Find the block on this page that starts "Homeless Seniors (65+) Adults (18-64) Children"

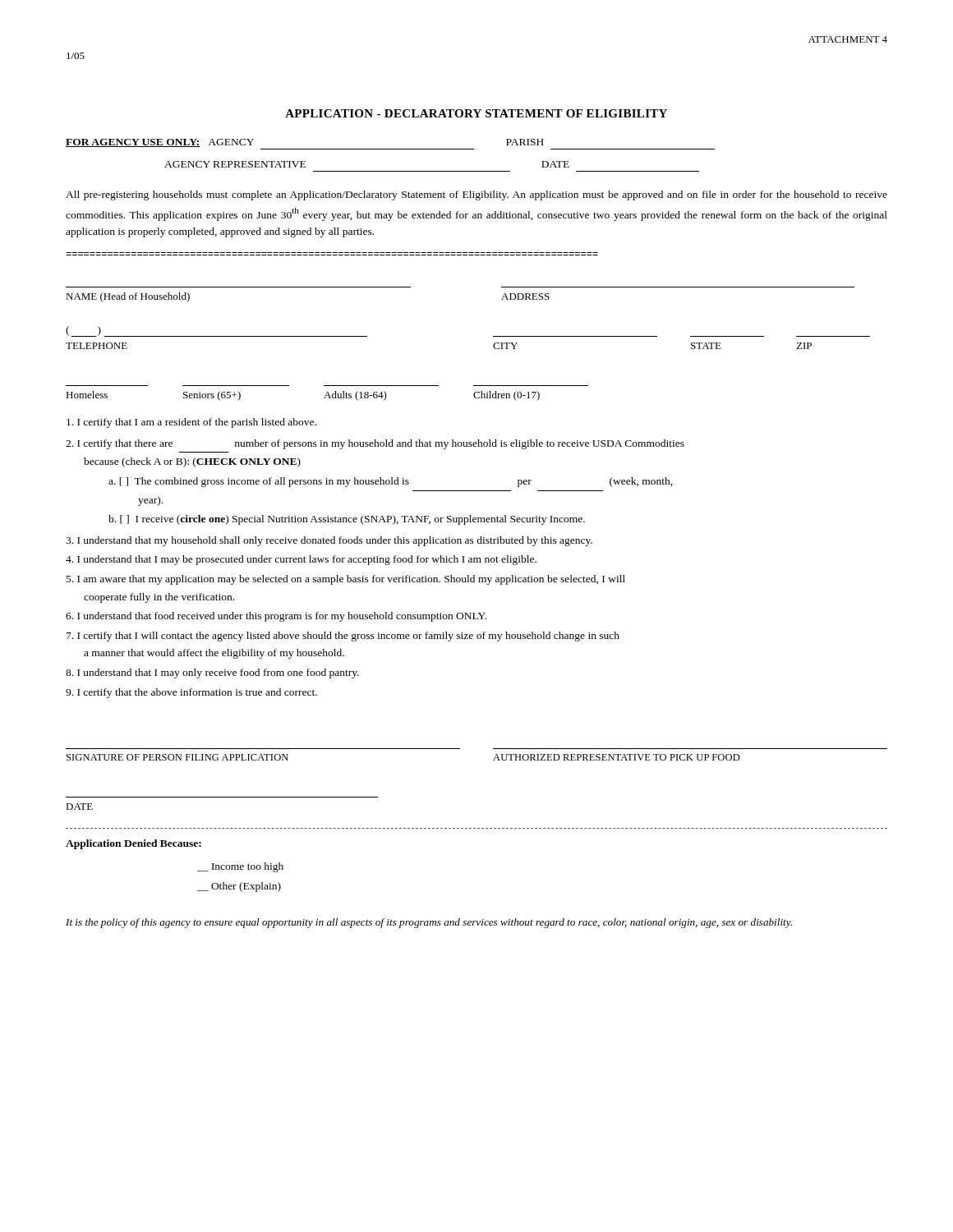(x=476, y=385)
